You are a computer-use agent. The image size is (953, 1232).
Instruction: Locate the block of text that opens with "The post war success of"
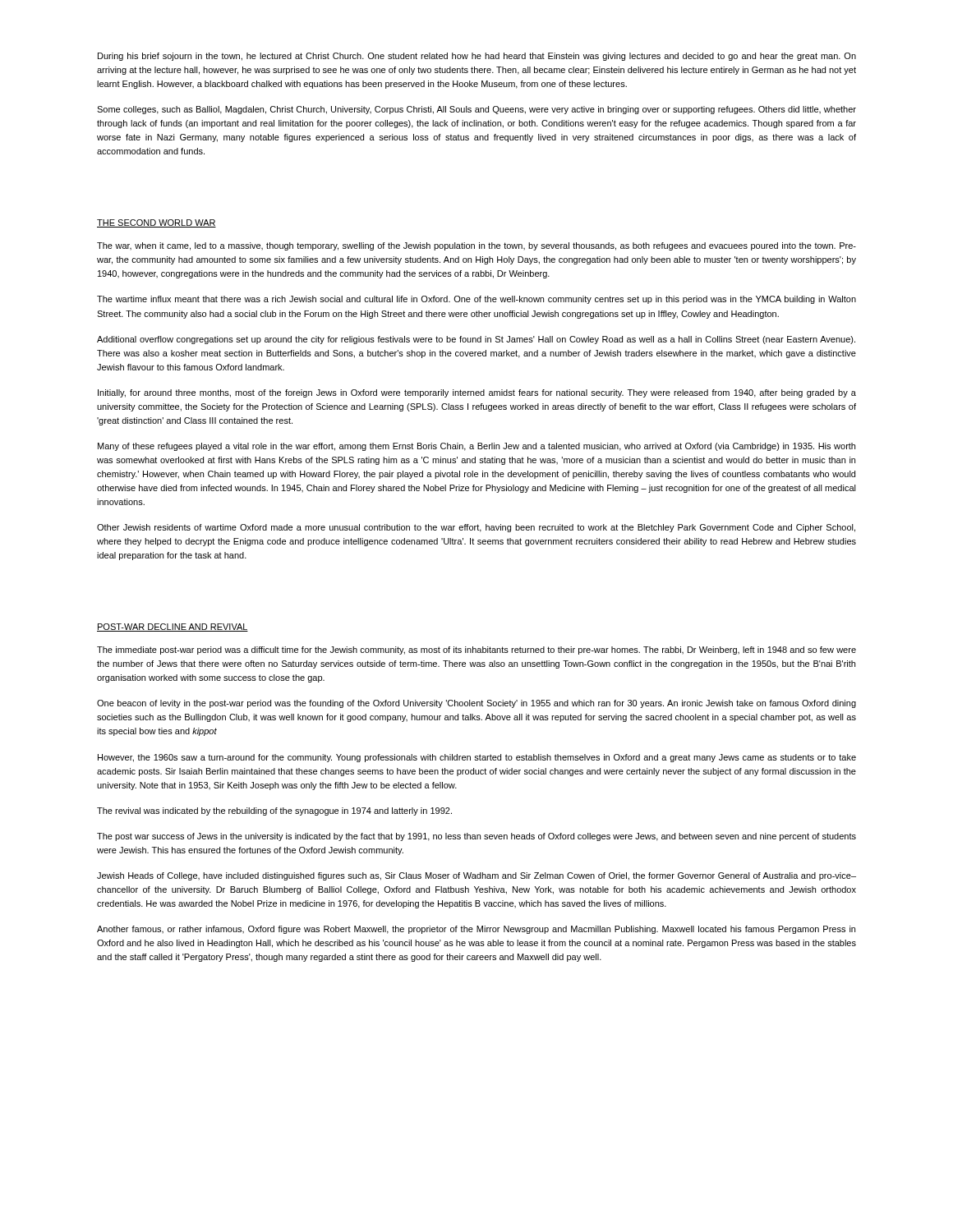(476, 843)
